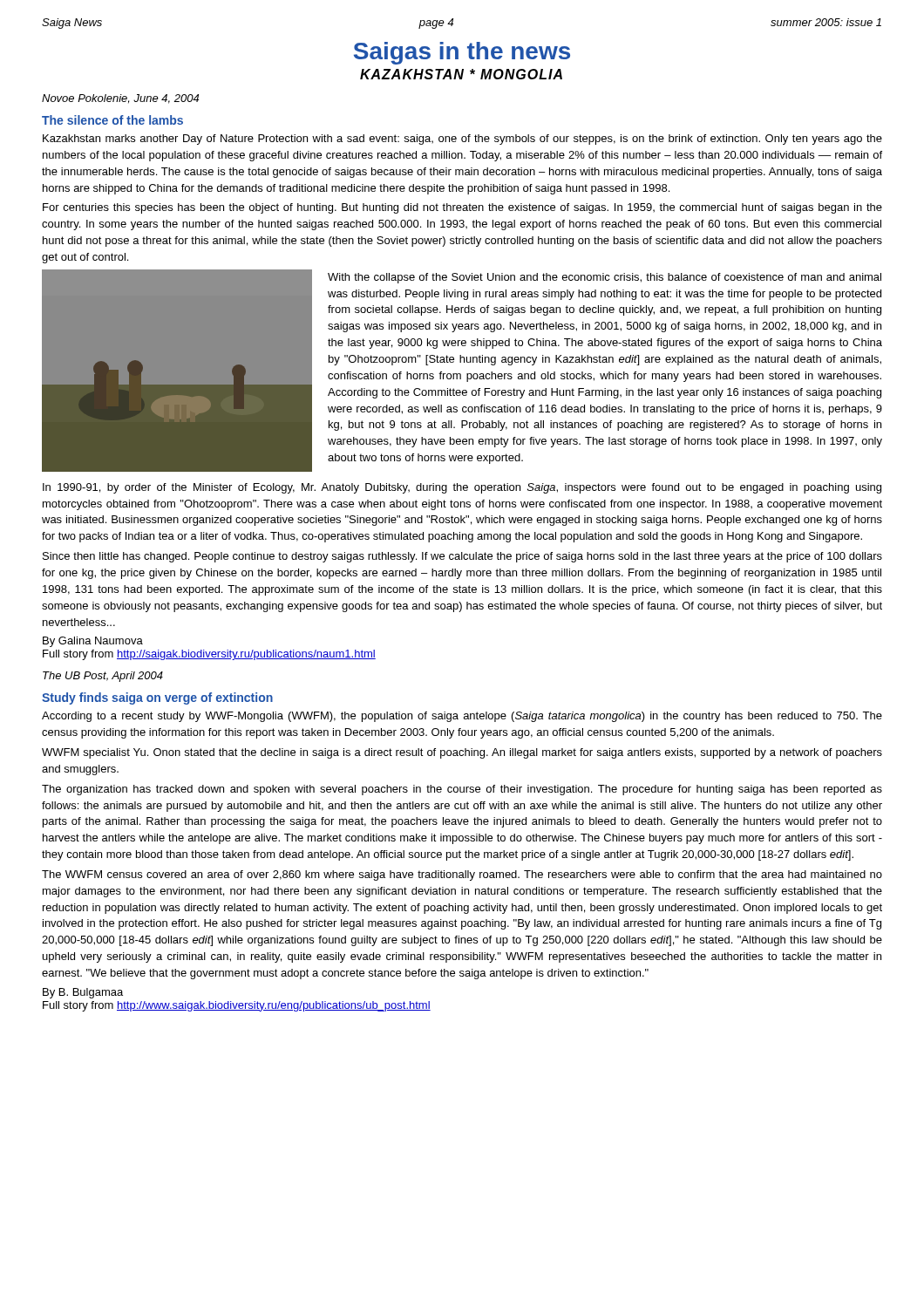Locate the element starting "By B. Bulgamaa"

coord(82,992)
